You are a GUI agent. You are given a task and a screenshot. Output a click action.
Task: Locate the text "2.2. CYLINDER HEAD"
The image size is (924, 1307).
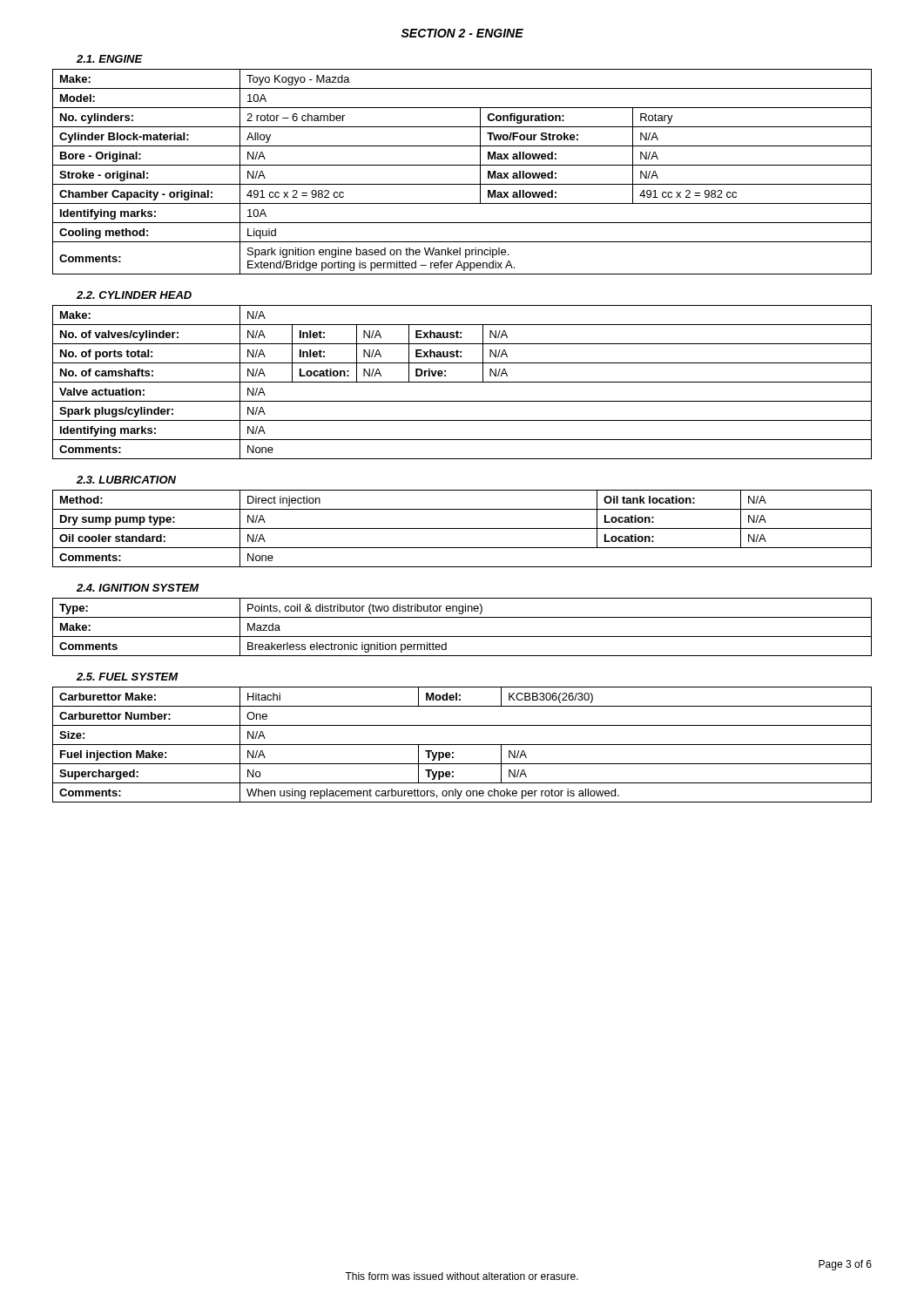pyautogui.click(x=134, y=295)
